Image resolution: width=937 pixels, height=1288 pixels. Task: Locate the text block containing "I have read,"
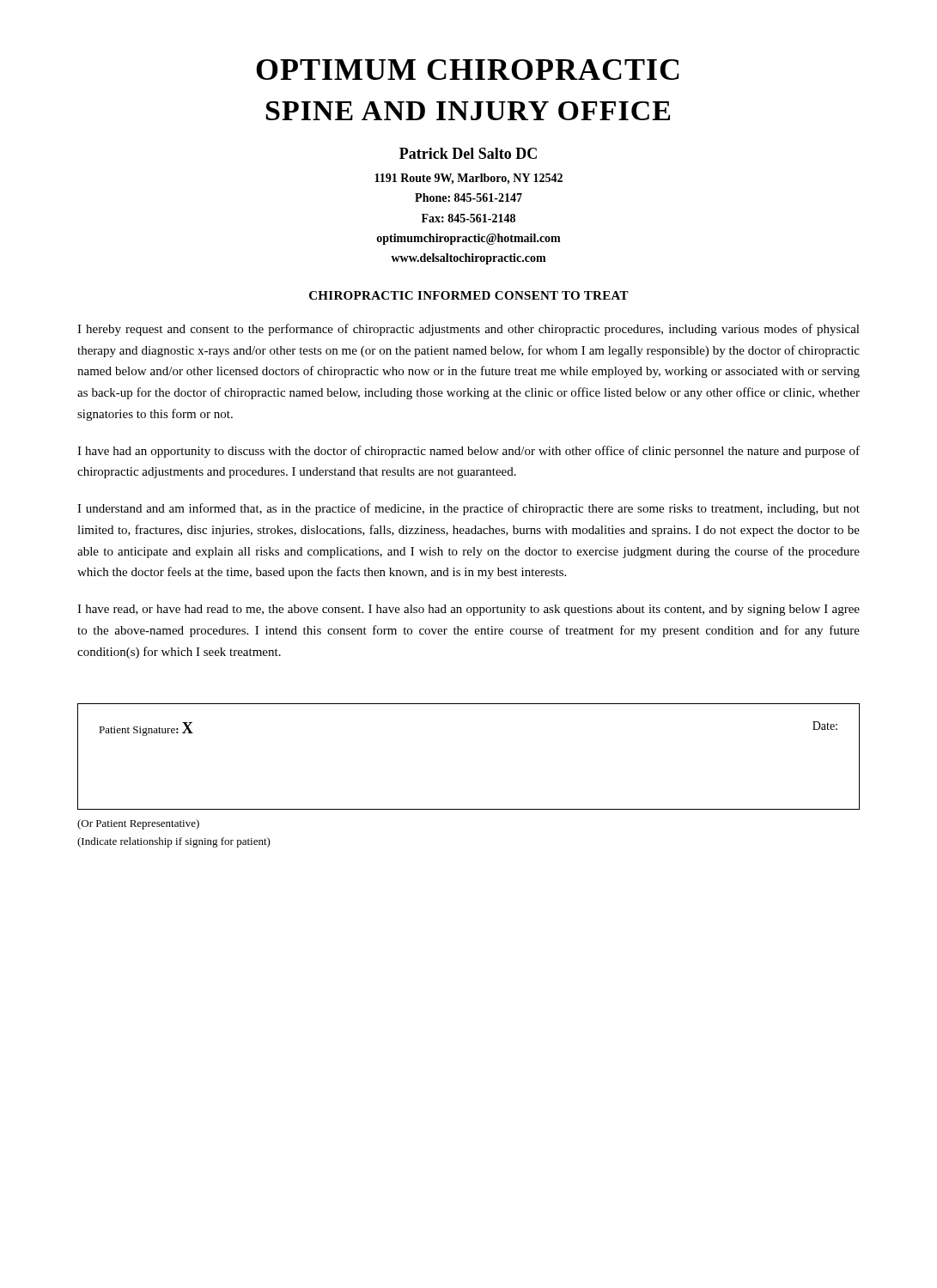(x=468, y=630)
